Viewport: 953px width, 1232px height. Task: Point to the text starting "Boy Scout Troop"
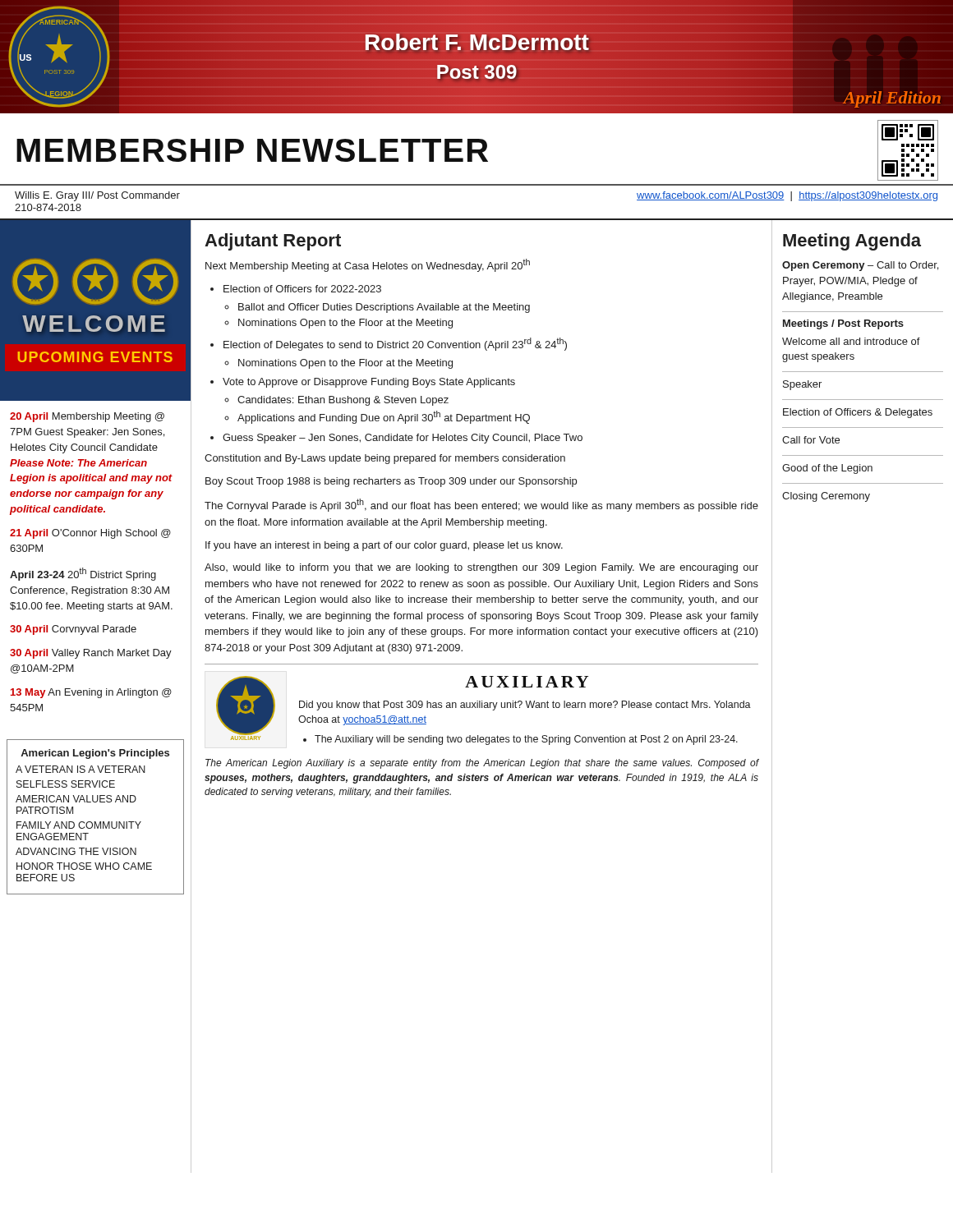pyautogui.click(x=391, y=481)
